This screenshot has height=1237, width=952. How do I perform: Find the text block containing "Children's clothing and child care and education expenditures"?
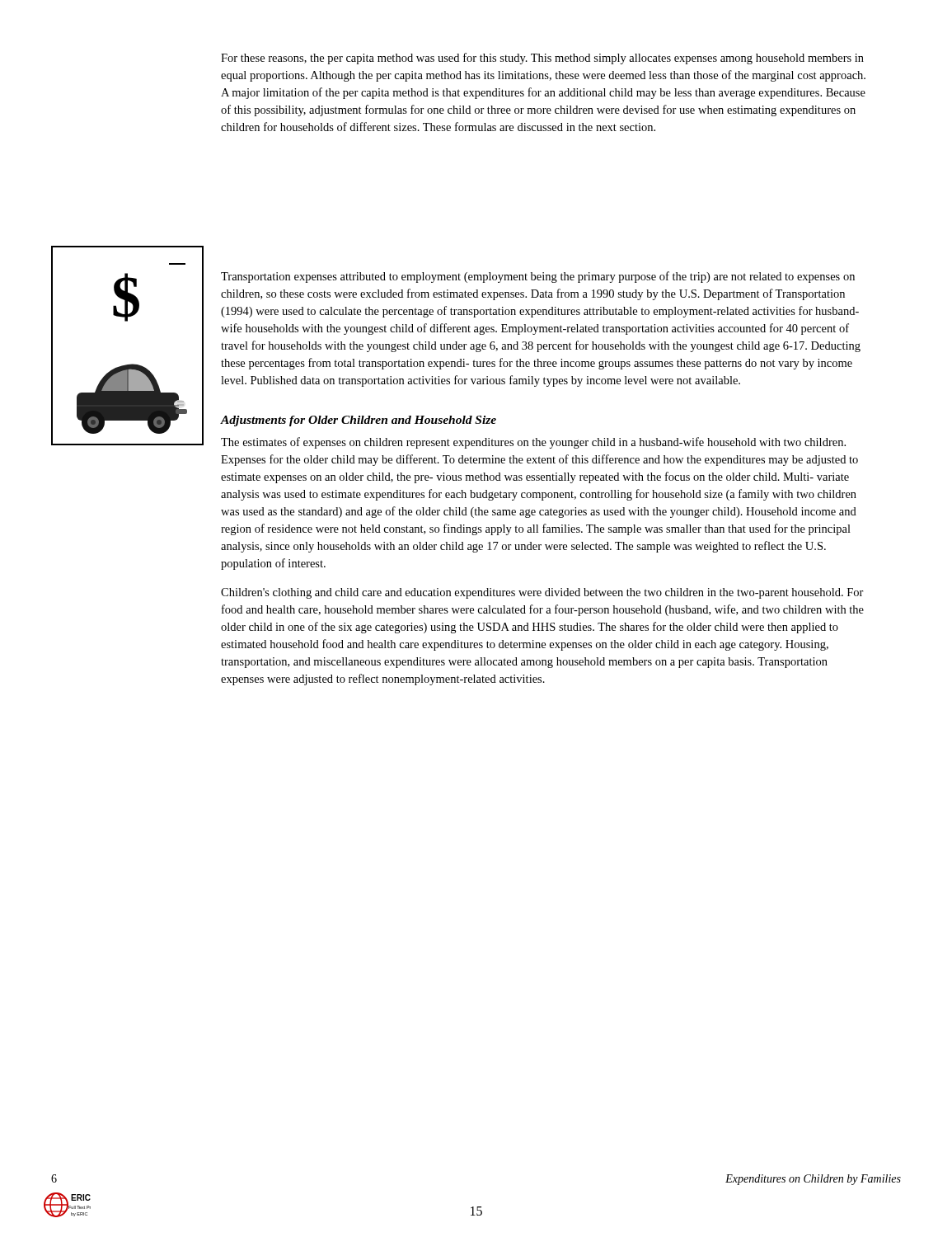click(x=542, y=636)
